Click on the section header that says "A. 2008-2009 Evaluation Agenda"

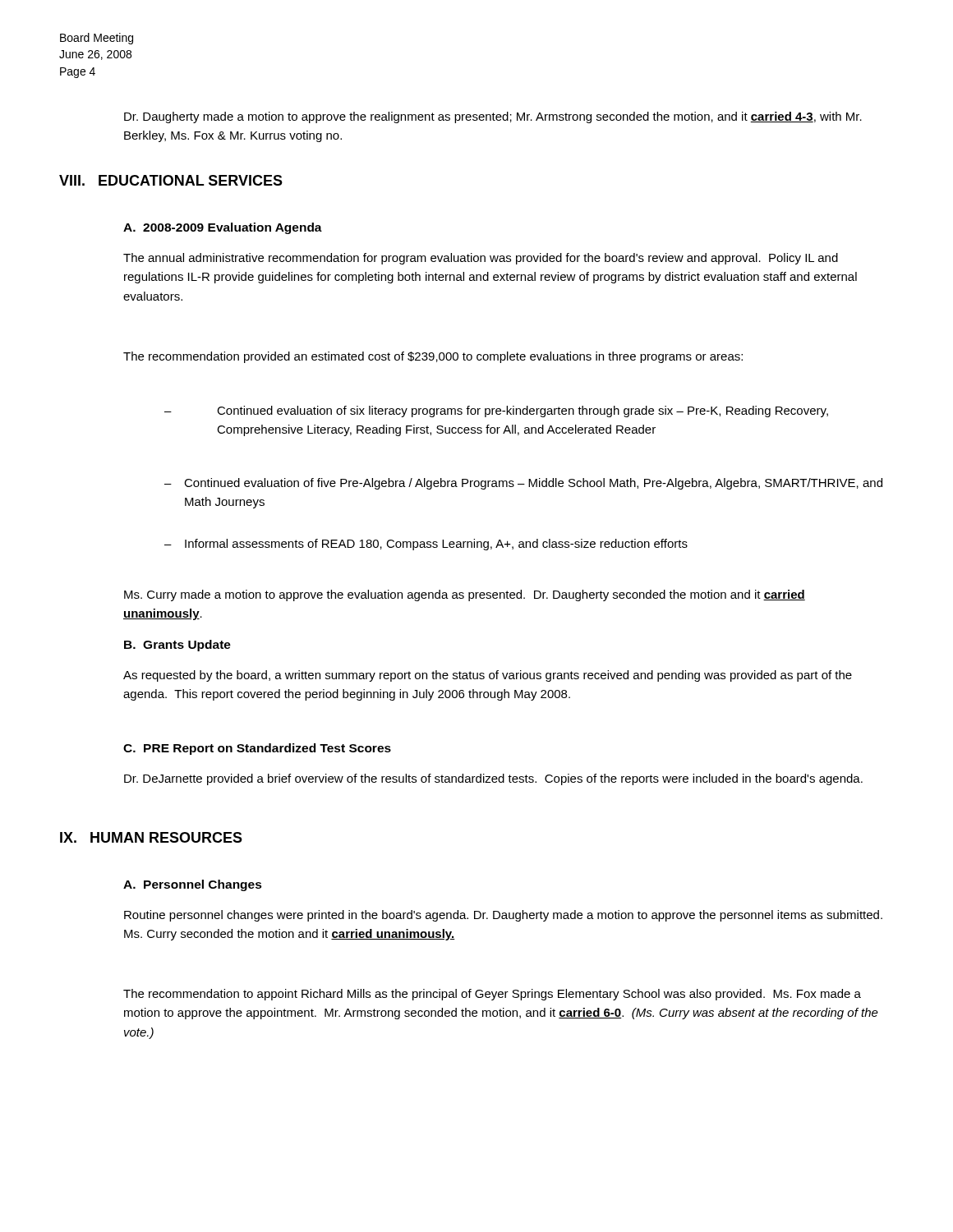[222, 227]
